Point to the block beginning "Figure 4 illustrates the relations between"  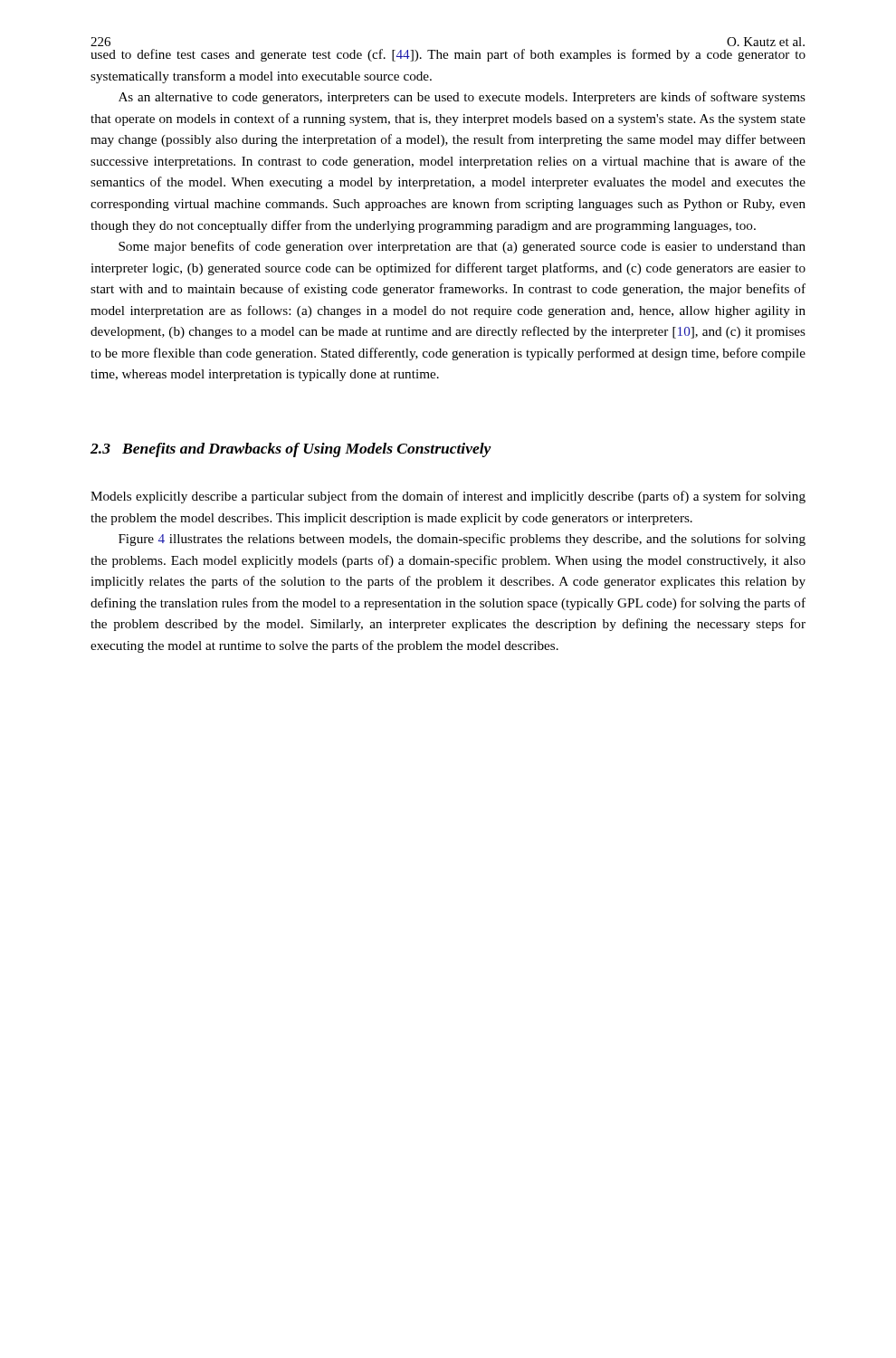[x=448, y=592]
